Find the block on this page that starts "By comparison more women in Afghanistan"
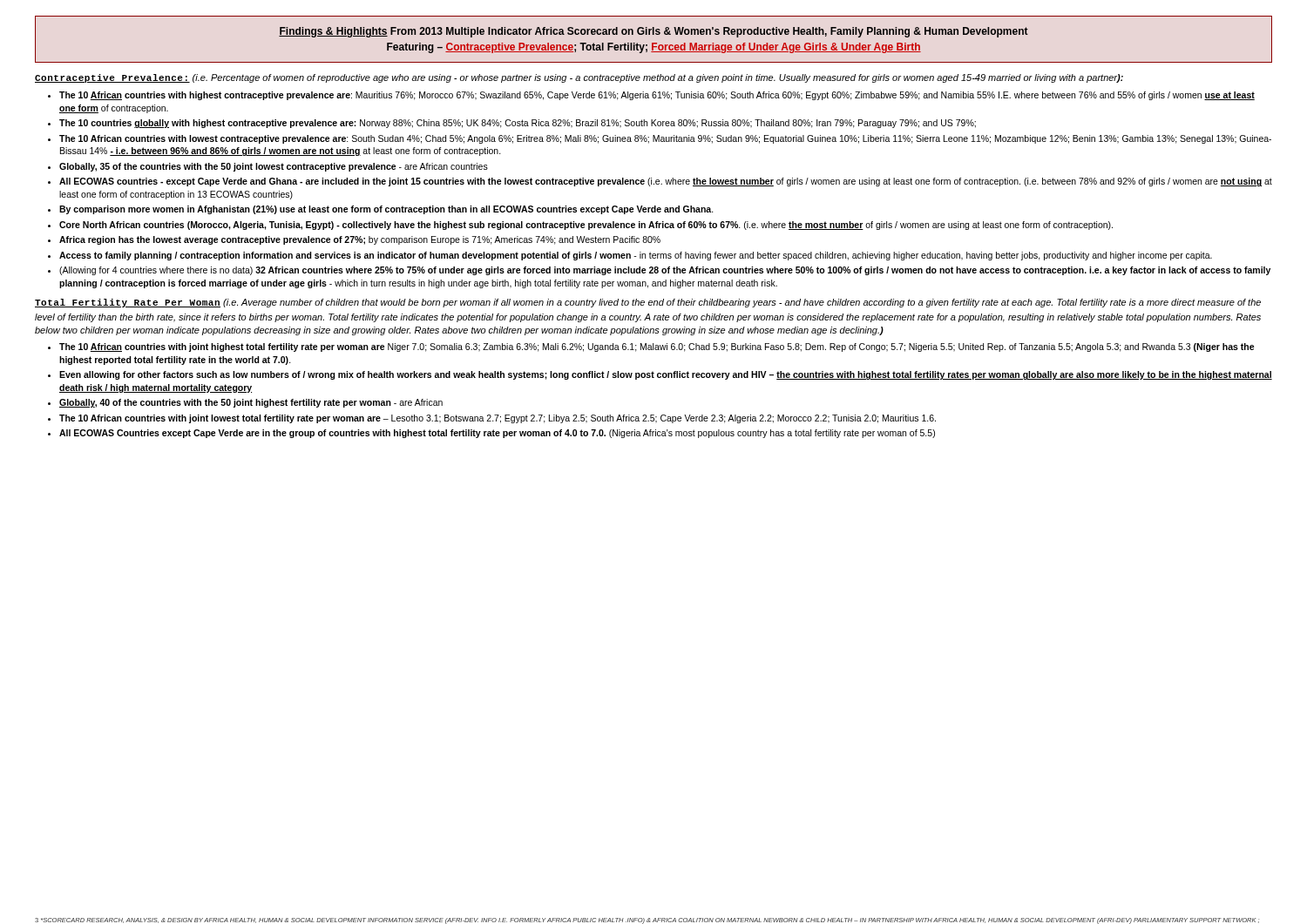This screenshot has height=924, width=1307. (x=386, y=209)
